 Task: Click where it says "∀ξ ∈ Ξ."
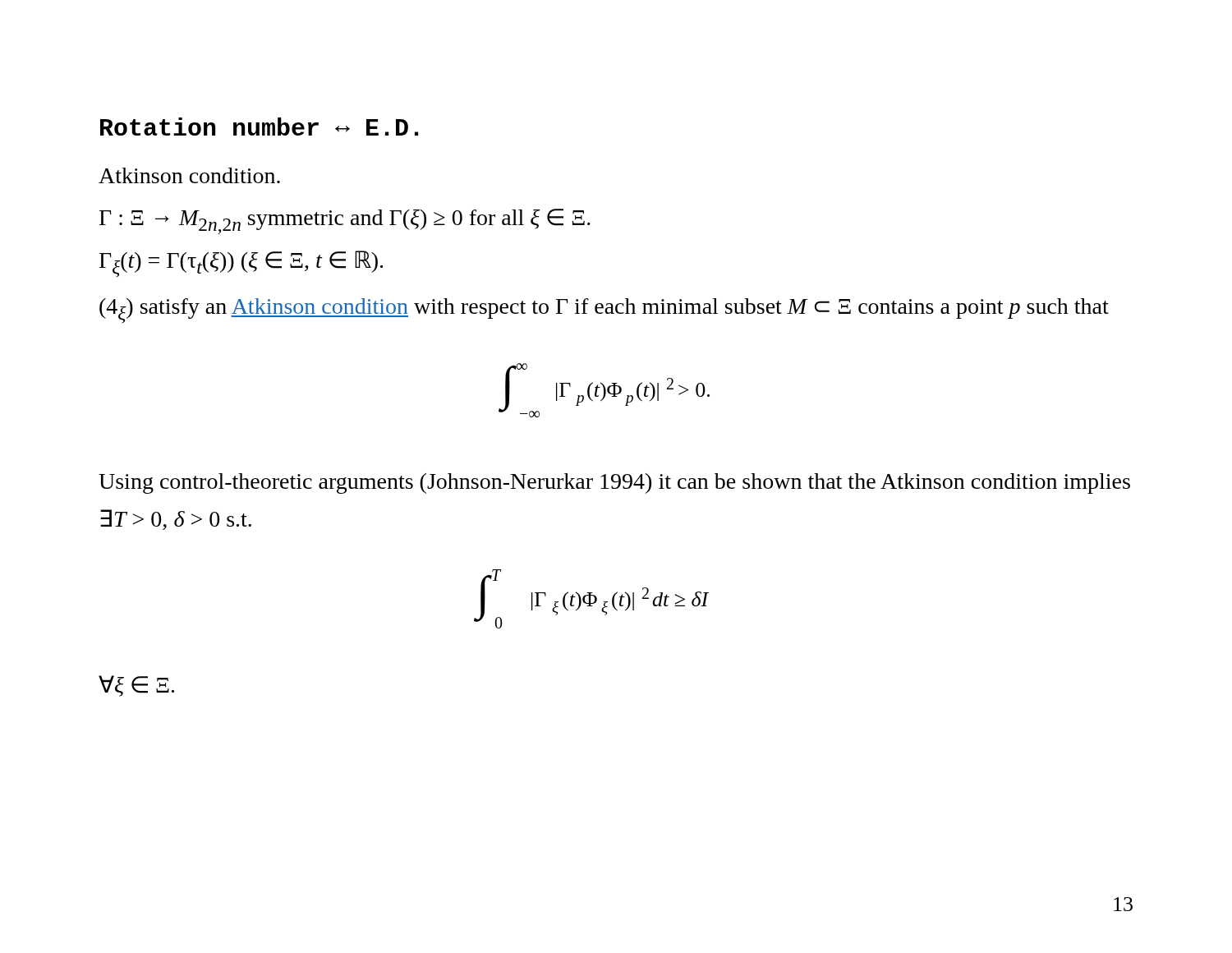[137, 685]
